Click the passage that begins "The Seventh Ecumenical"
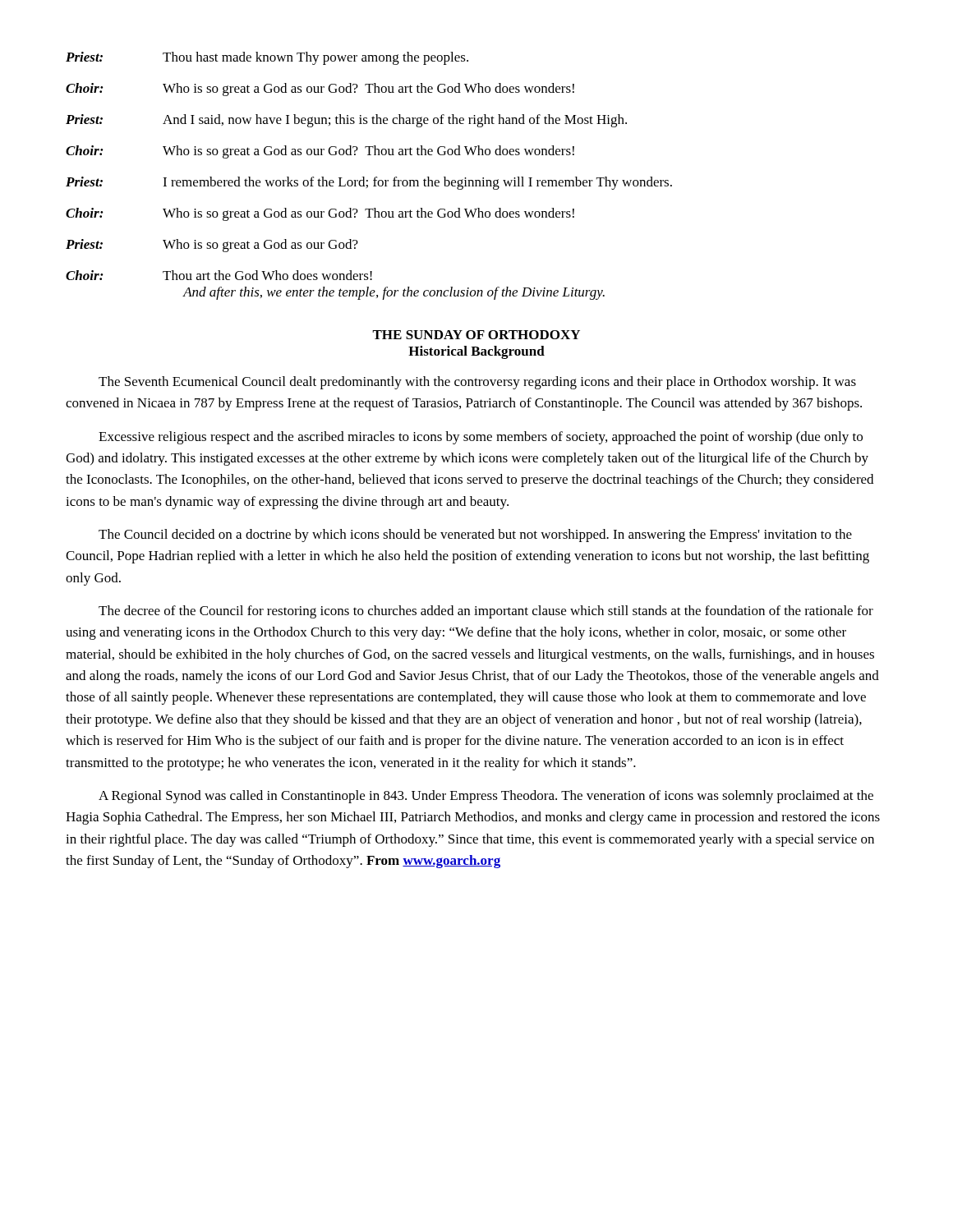 (x=464, y=392)
